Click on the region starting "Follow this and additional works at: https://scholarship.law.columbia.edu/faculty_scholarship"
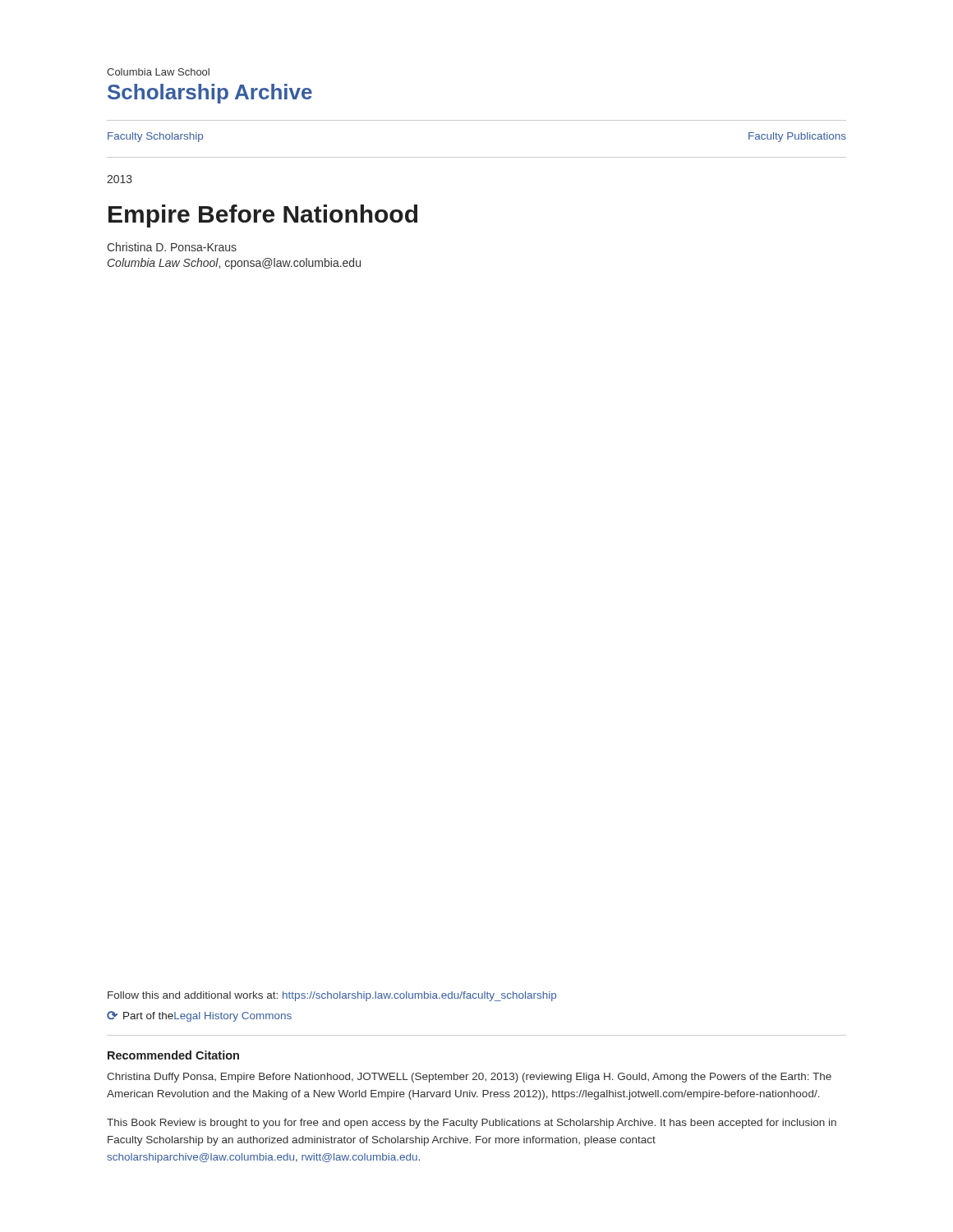The width and height of the screenshot is (953, 1232). (x=332, y=995)
